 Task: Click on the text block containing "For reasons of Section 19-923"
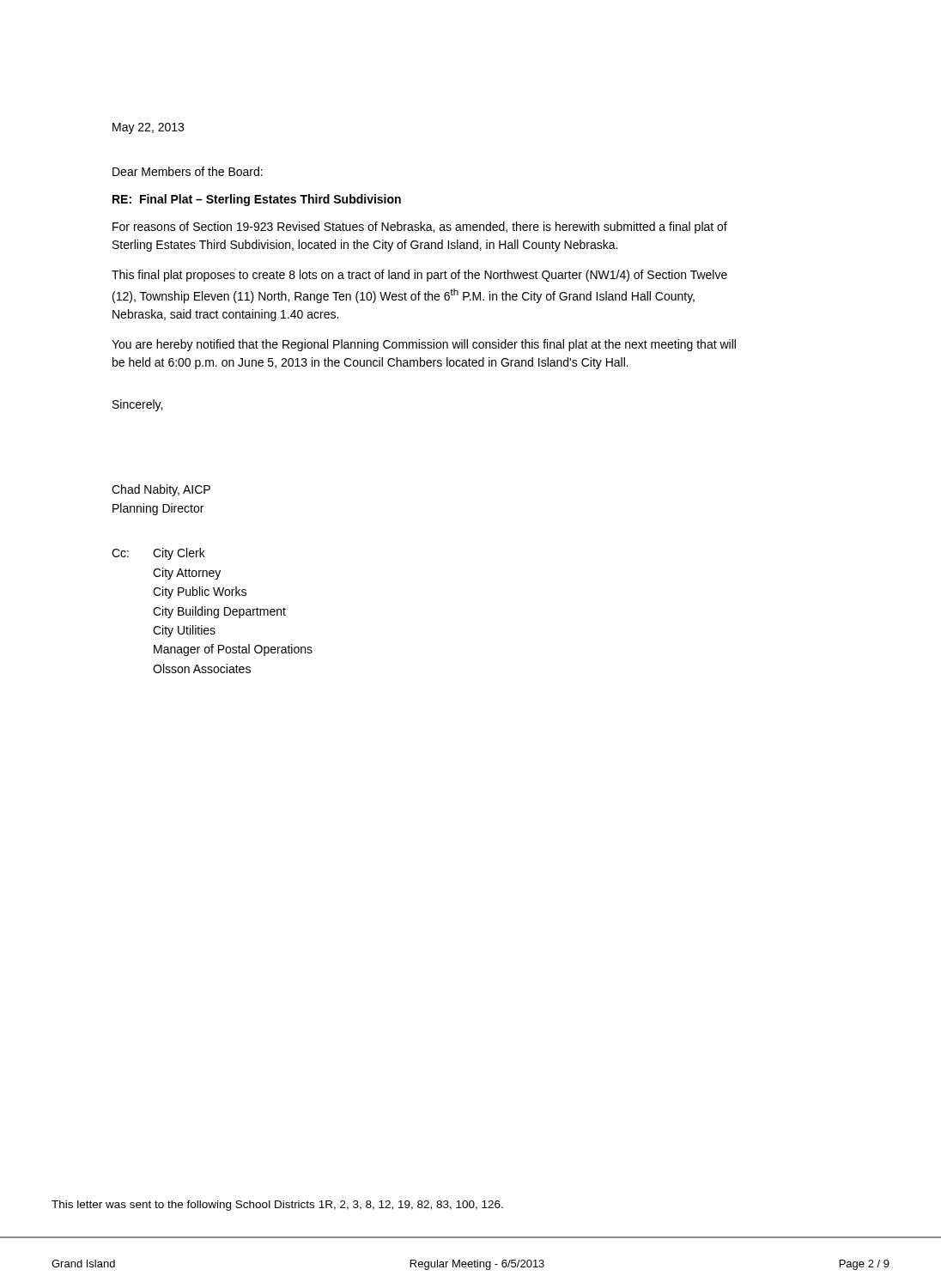[x=419, y=236]
